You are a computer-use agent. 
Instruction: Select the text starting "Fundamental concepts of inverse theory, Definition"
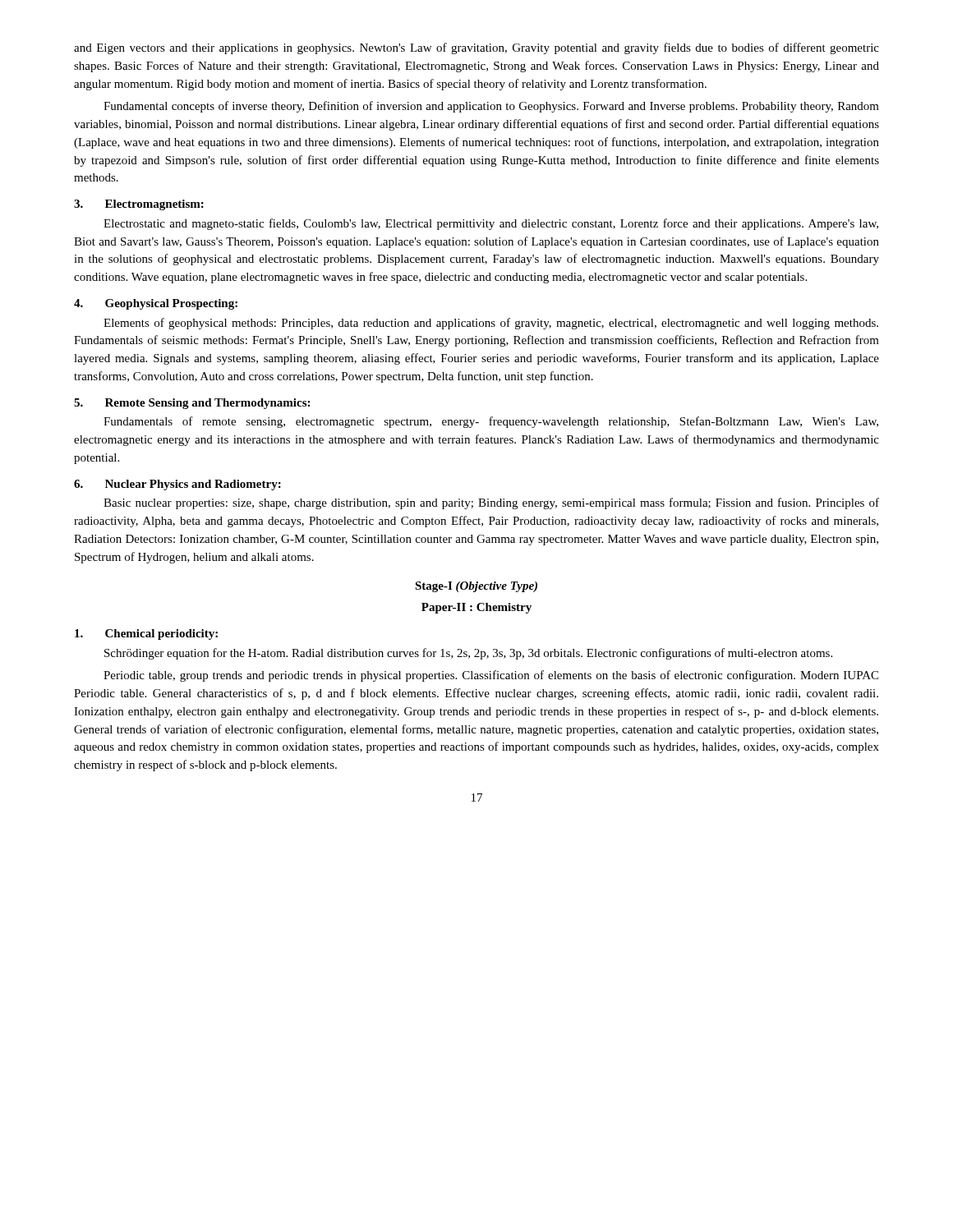476,143
